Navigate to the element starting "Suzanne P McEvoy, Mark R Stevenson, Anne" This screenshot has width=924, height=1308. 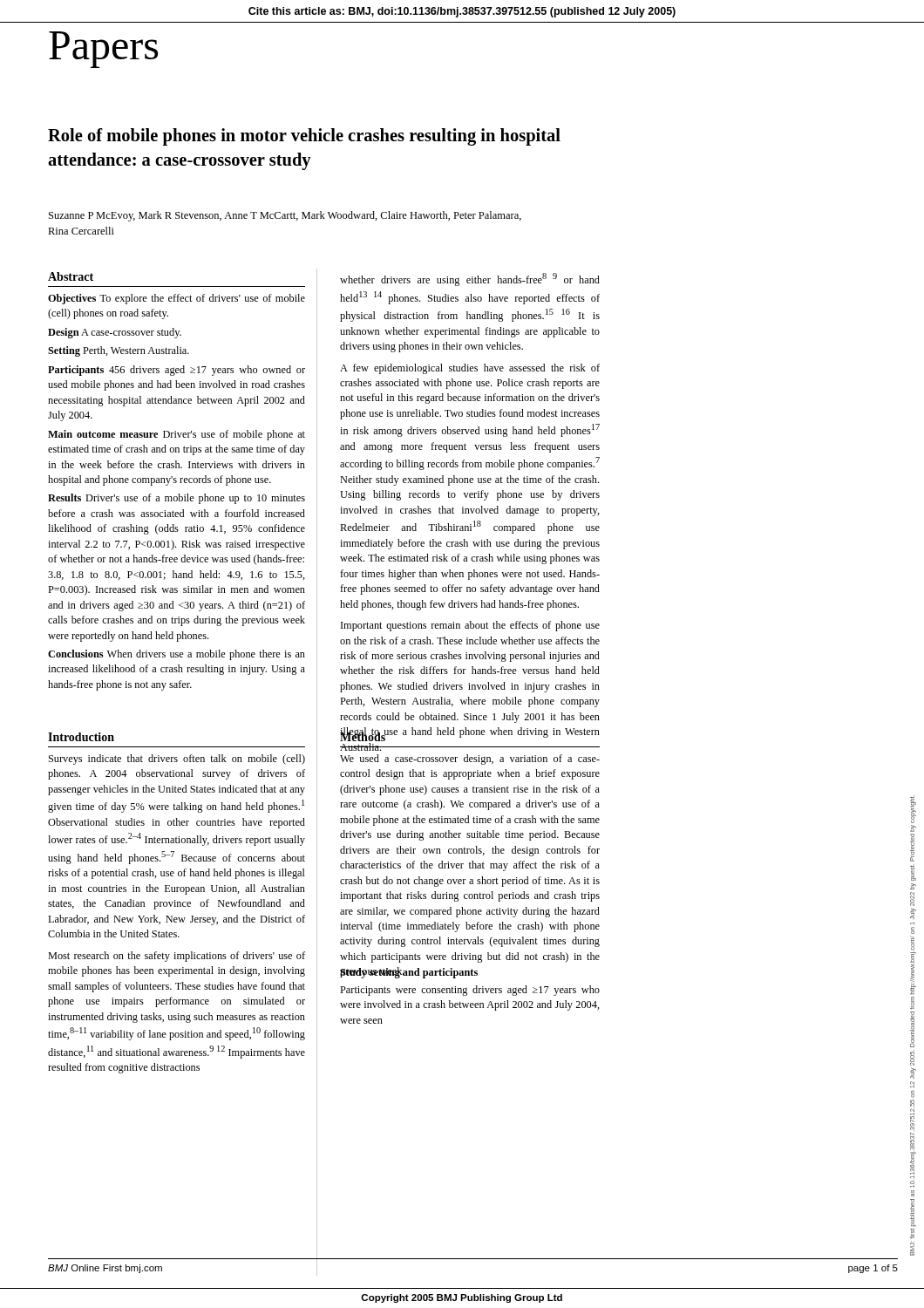click(285, 223)
